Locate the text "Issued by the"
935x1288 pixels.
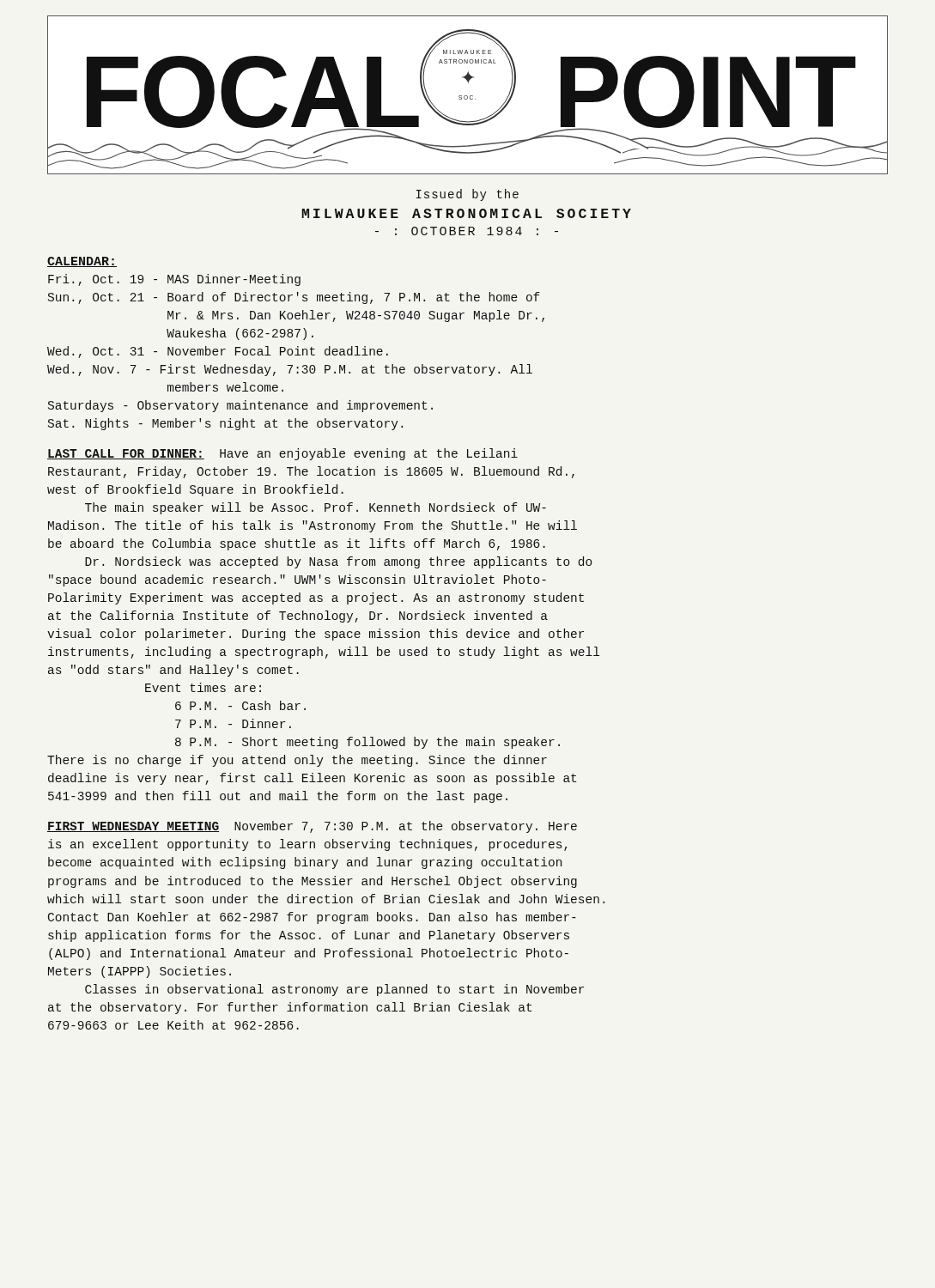[468, 195]
